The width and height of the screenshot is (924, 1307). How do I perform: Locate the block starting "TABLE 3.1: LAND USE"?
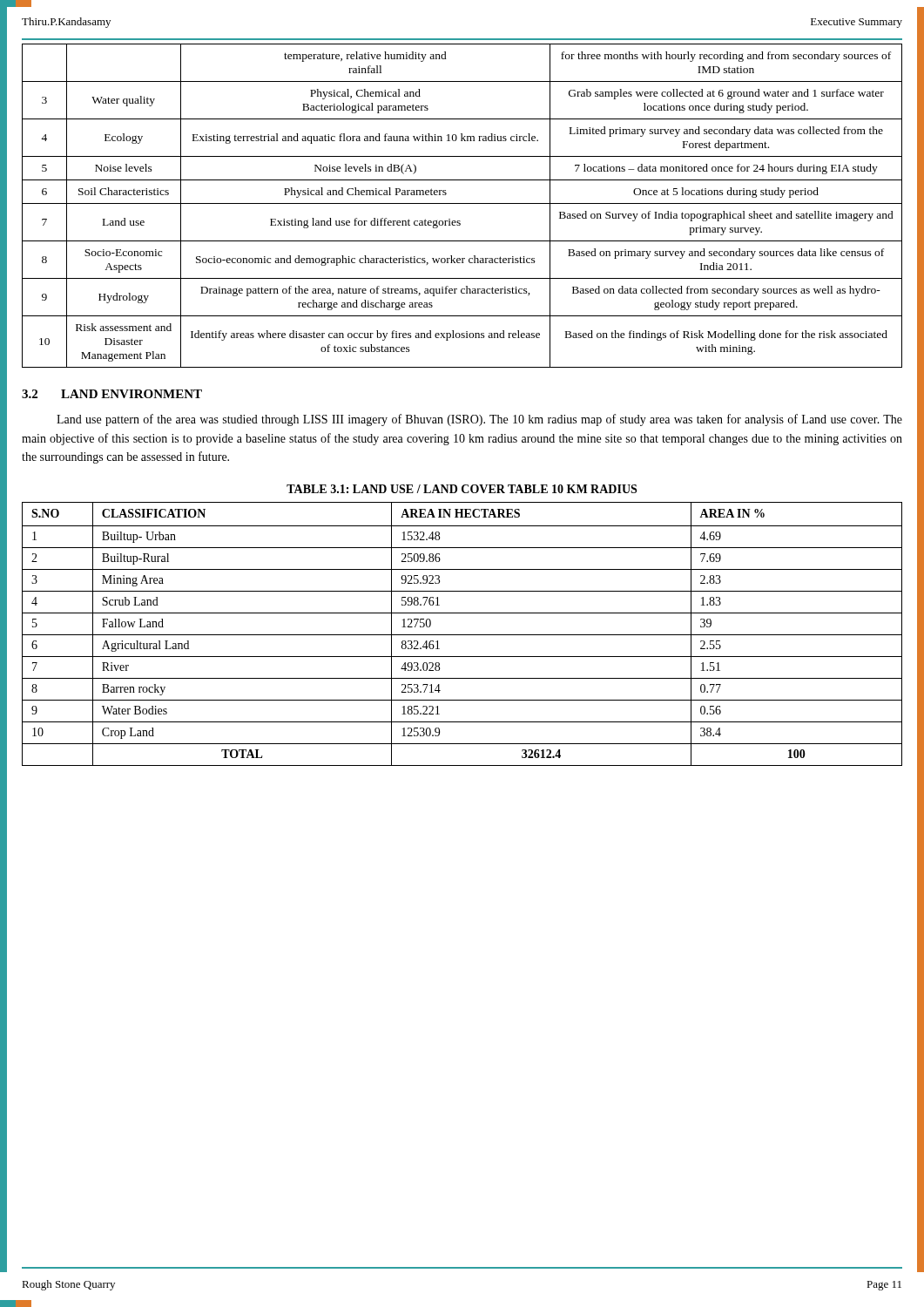click(x=462, y=489)
